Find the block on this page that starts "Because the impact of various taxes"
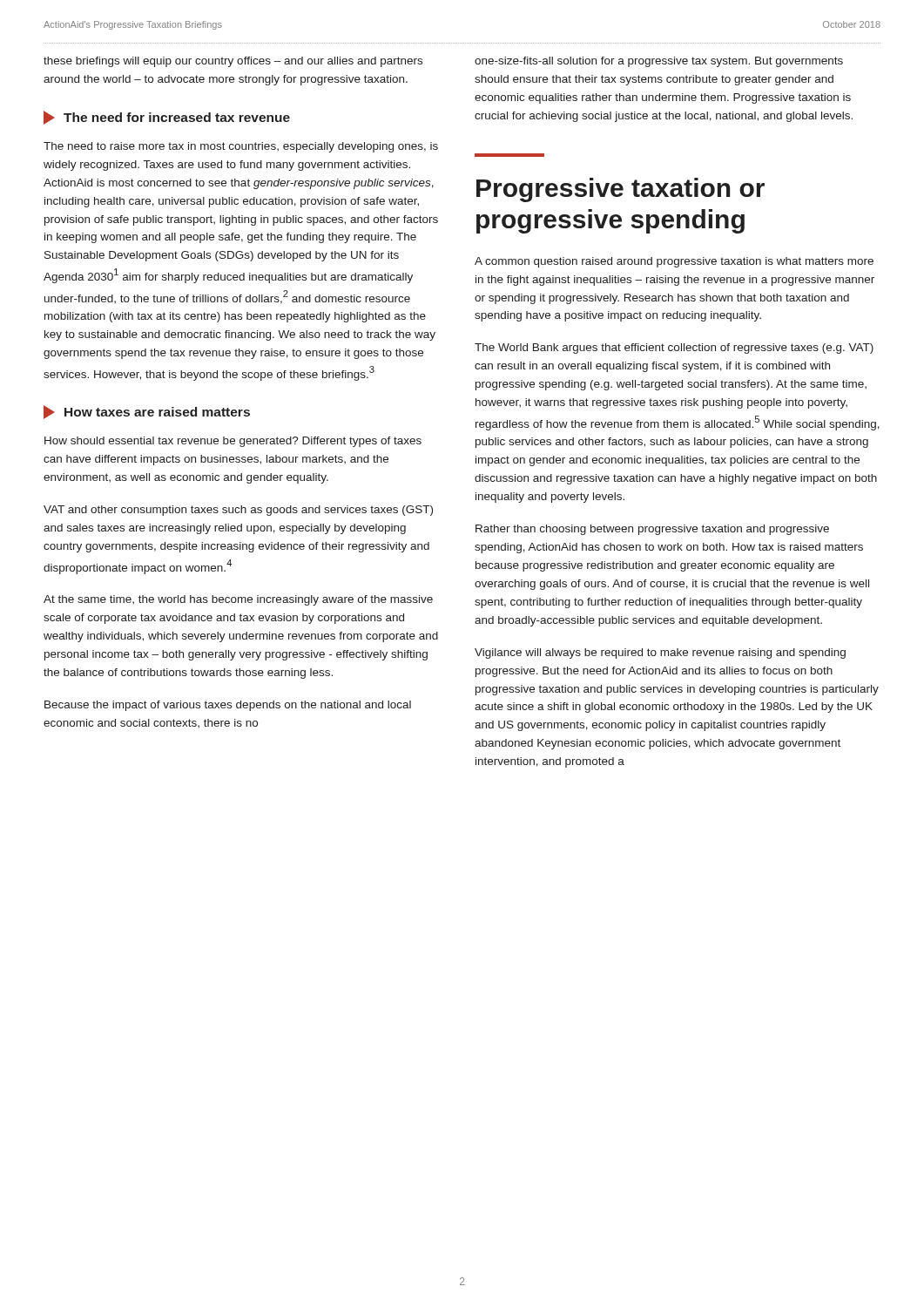The image size is (924, 1307). click(228, 713)
